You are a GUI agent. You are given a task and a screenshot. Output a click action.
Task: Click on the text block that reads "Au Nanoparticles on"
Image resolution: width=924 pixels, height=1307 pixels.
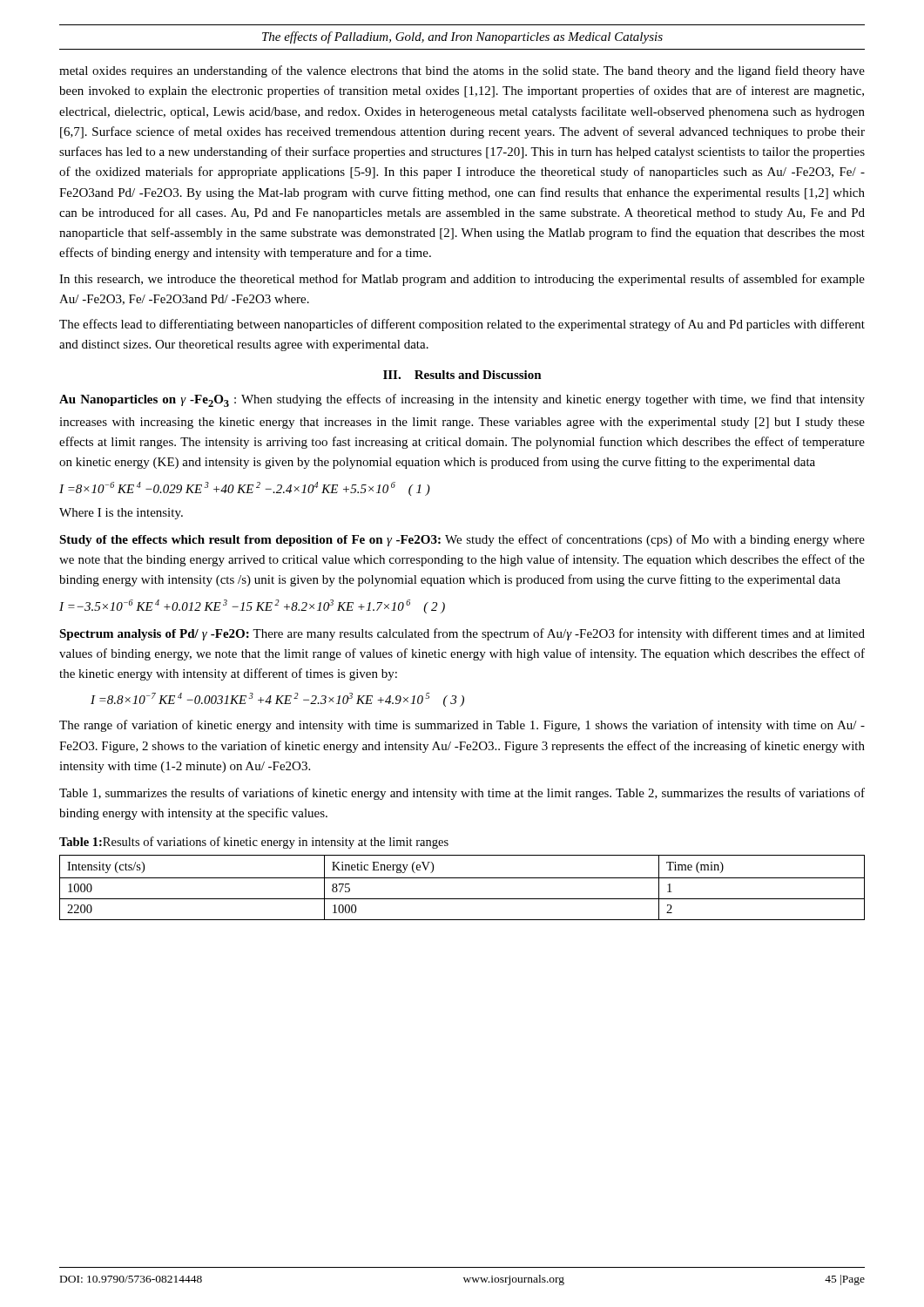(x=462, y=431)
